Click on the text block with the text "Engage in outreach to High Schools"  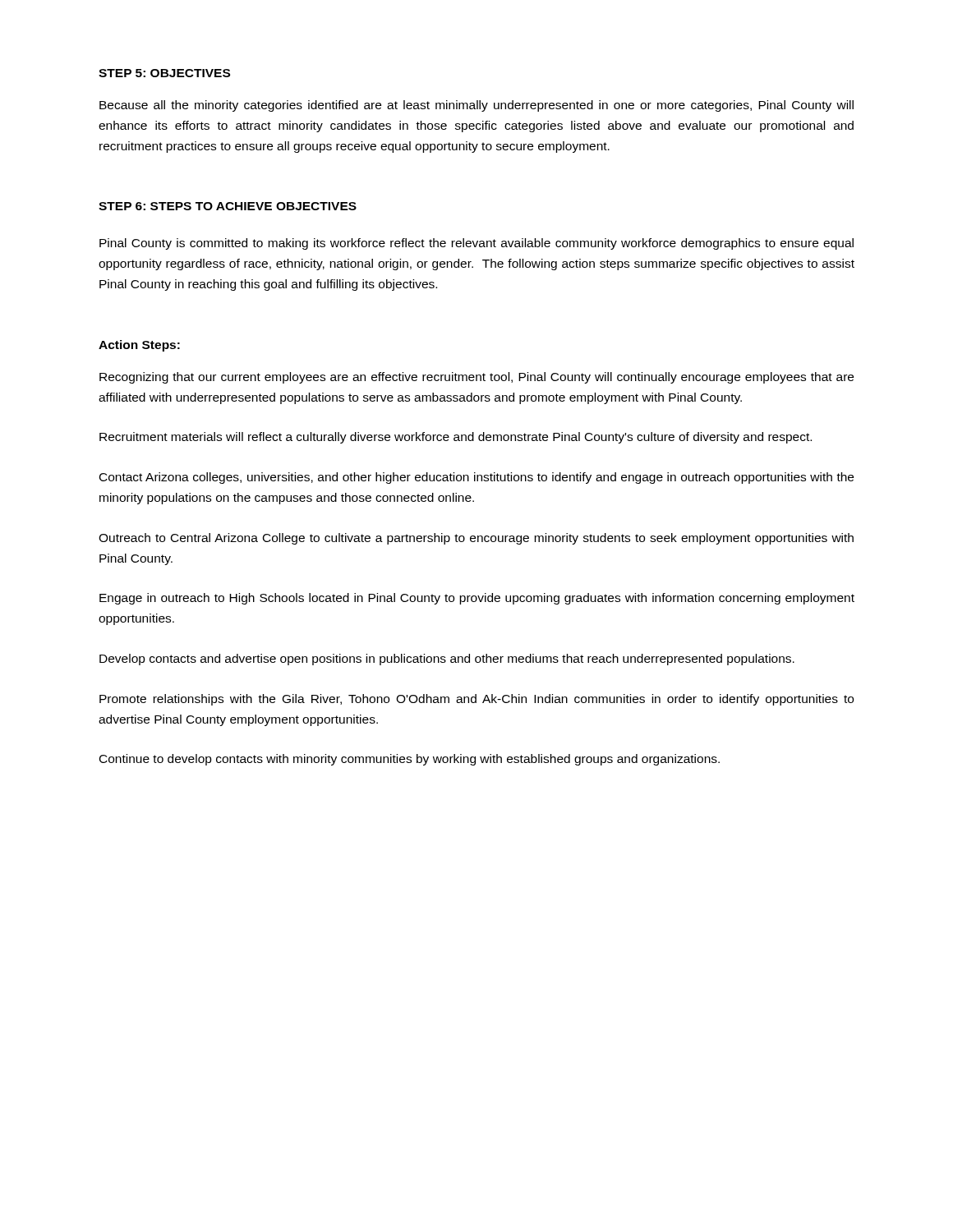pos(476,608)
